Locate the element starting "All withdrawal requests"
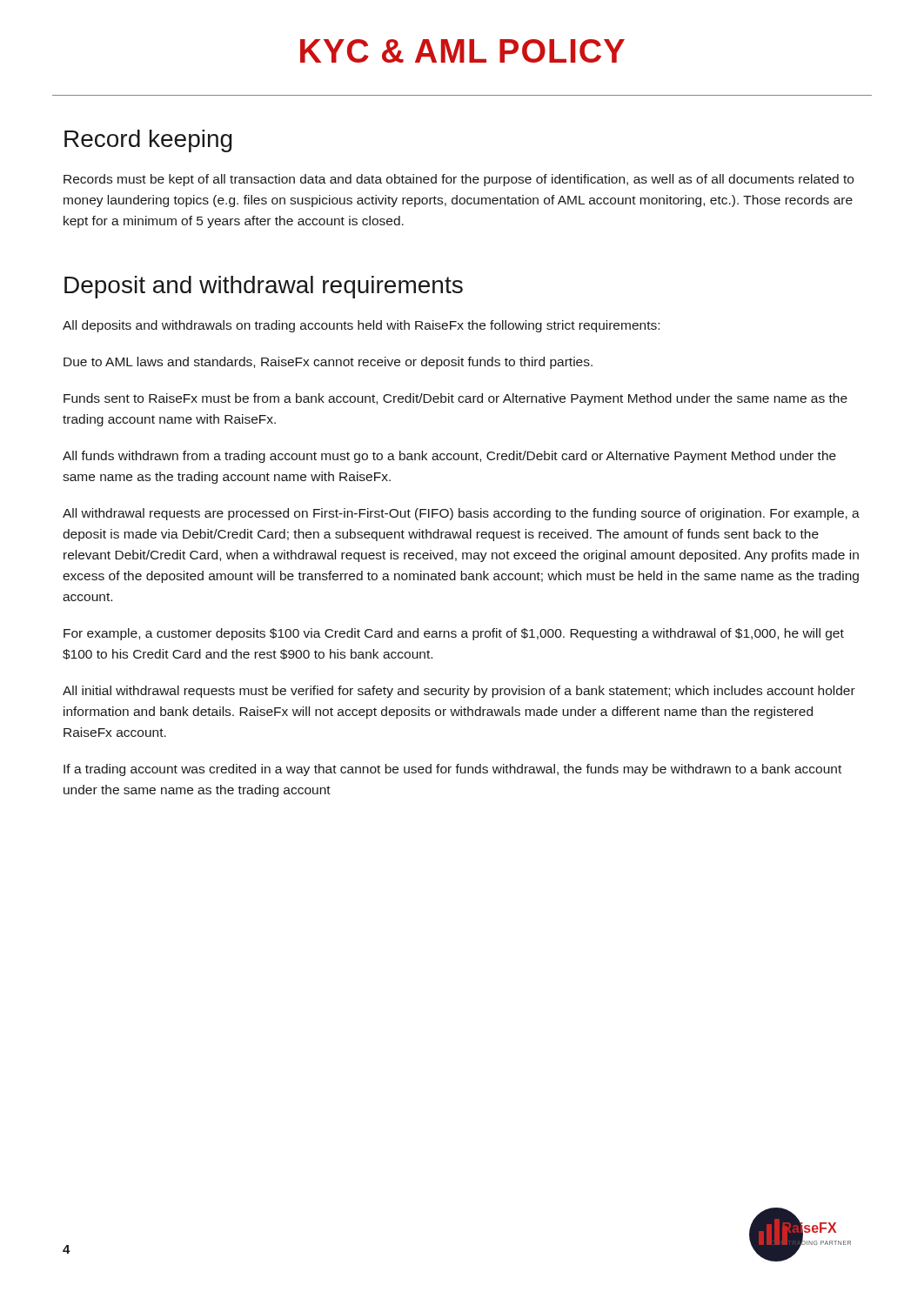This screenshot has height=1305, width=924. 462,555
